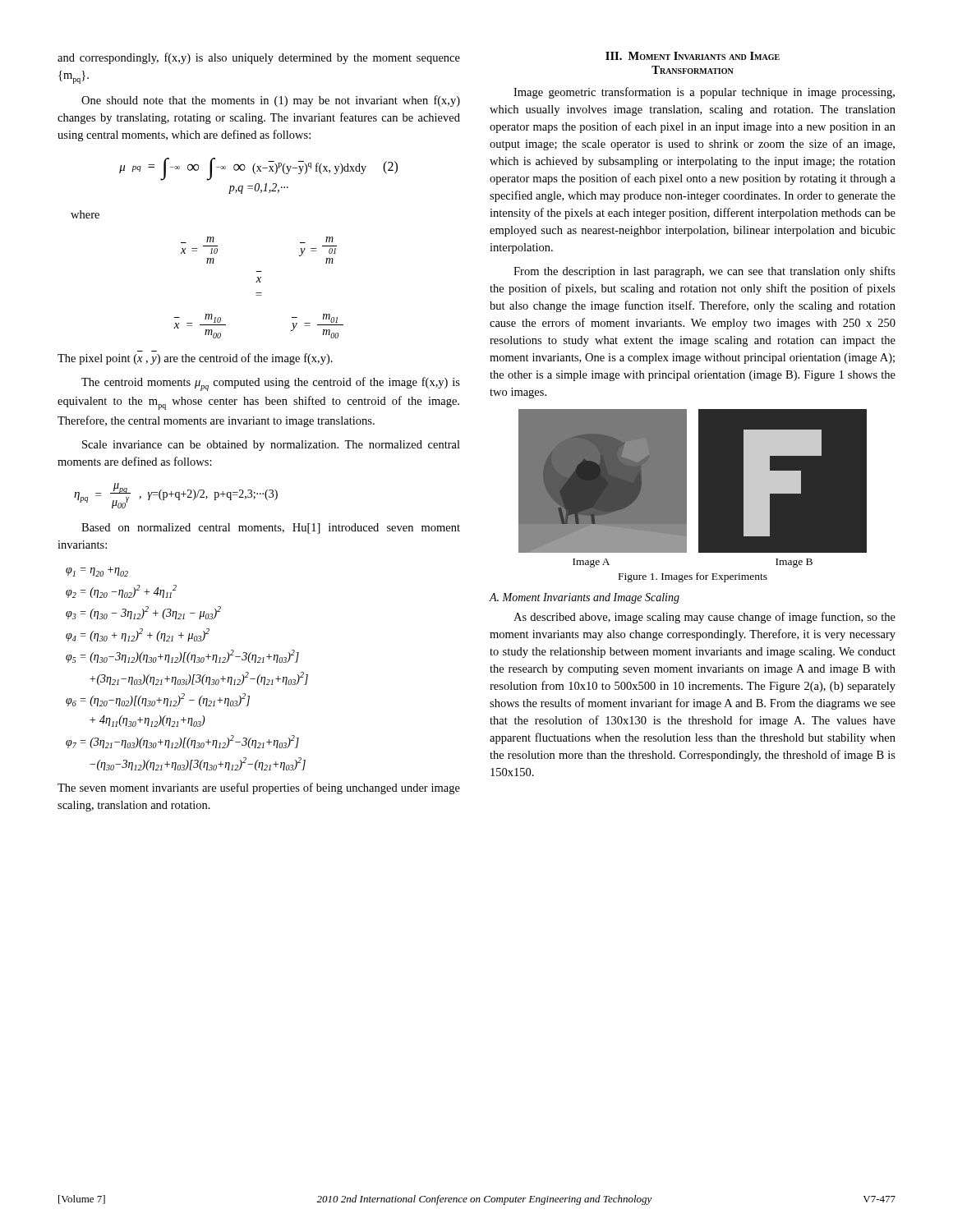Image resolution: width=953 pixels, height=1232 pixels.
Task: Locate the section header that opens with "A. Moment Invariants"
Action: tap(585, 598)
